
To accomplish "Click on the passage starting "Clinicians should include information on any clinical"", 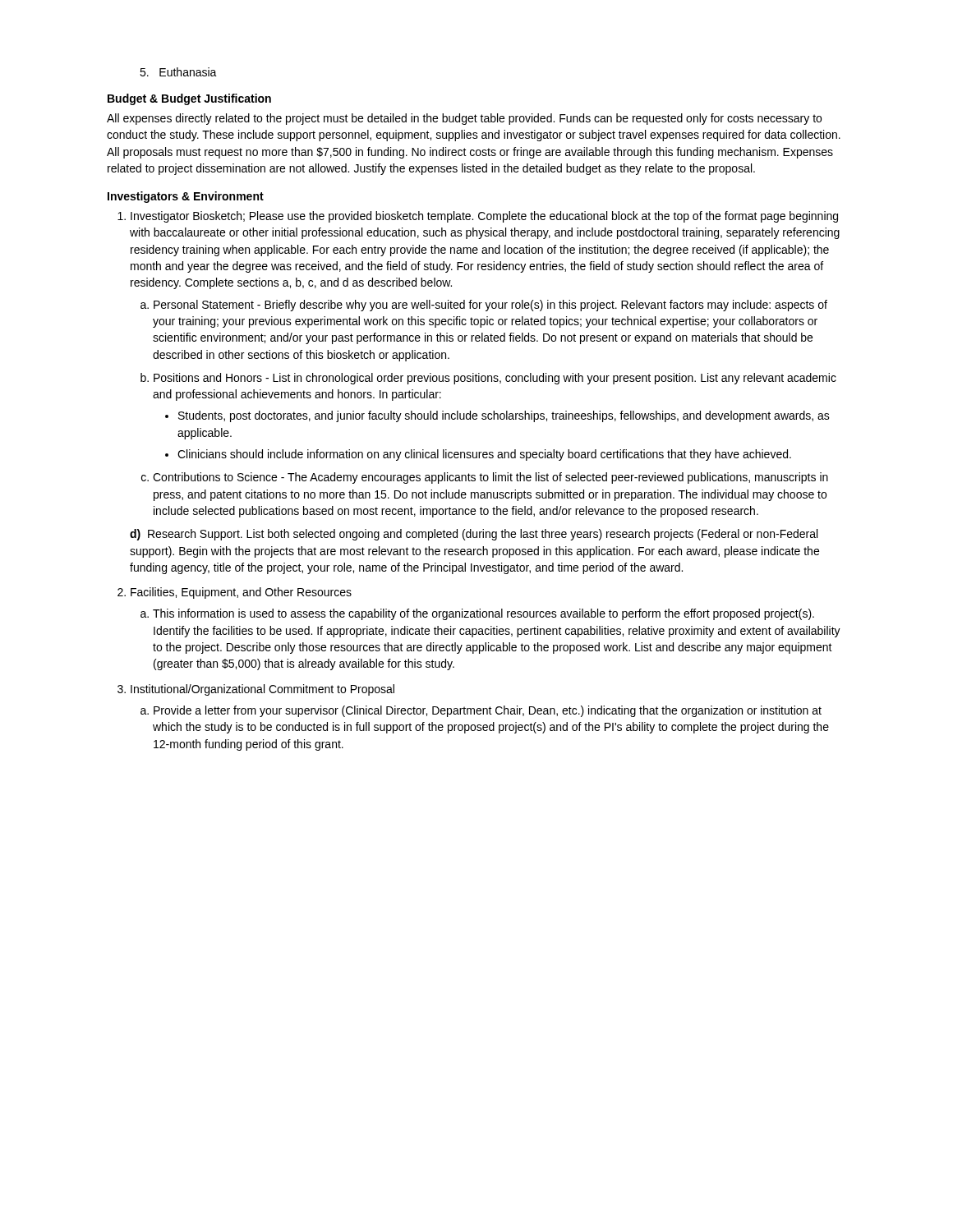I will pyautogui.click(x=485, y=454).
